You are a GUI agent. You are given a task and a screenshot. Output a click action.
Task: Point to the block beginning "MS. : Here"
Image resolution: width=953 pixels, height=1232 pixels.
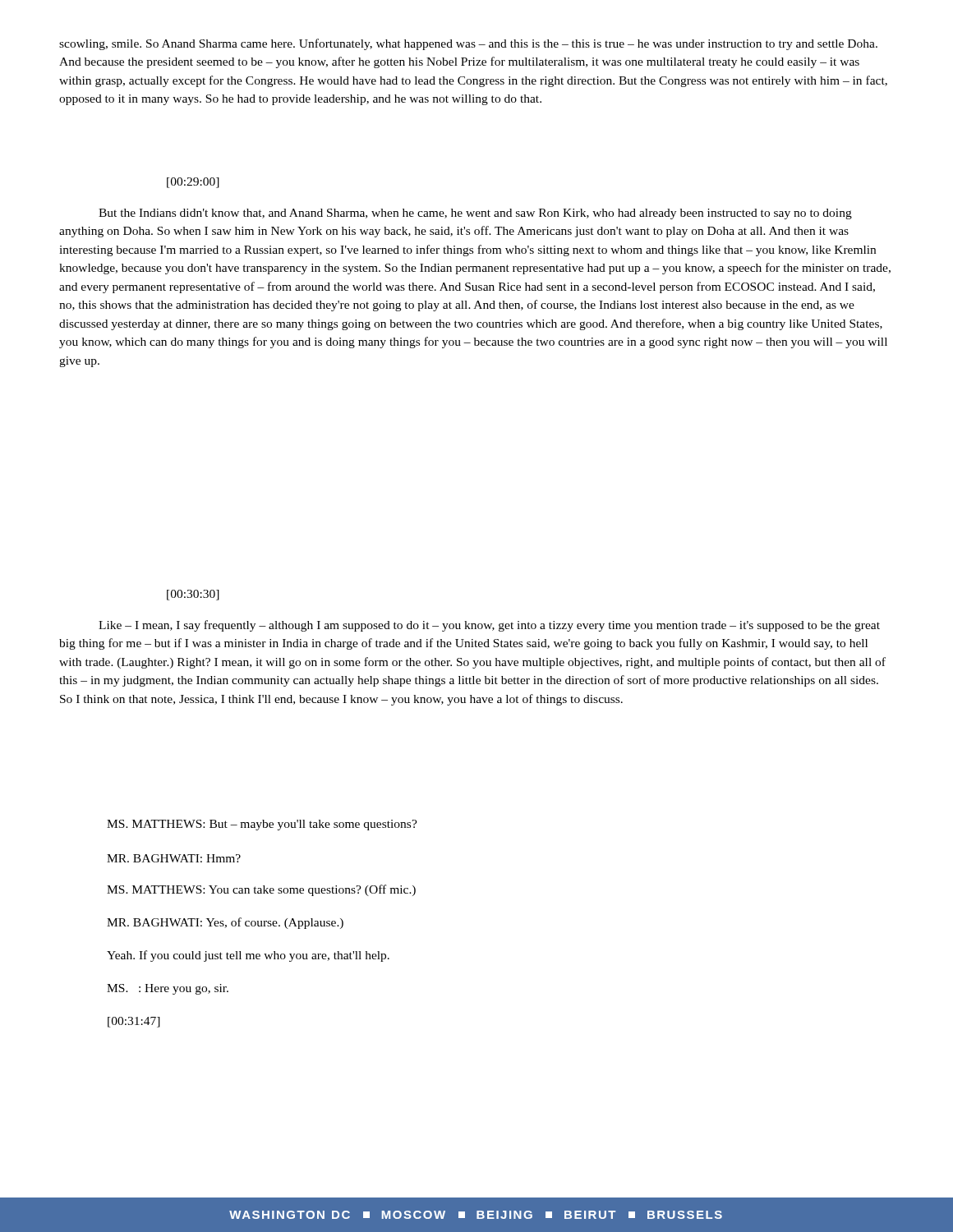168,989
